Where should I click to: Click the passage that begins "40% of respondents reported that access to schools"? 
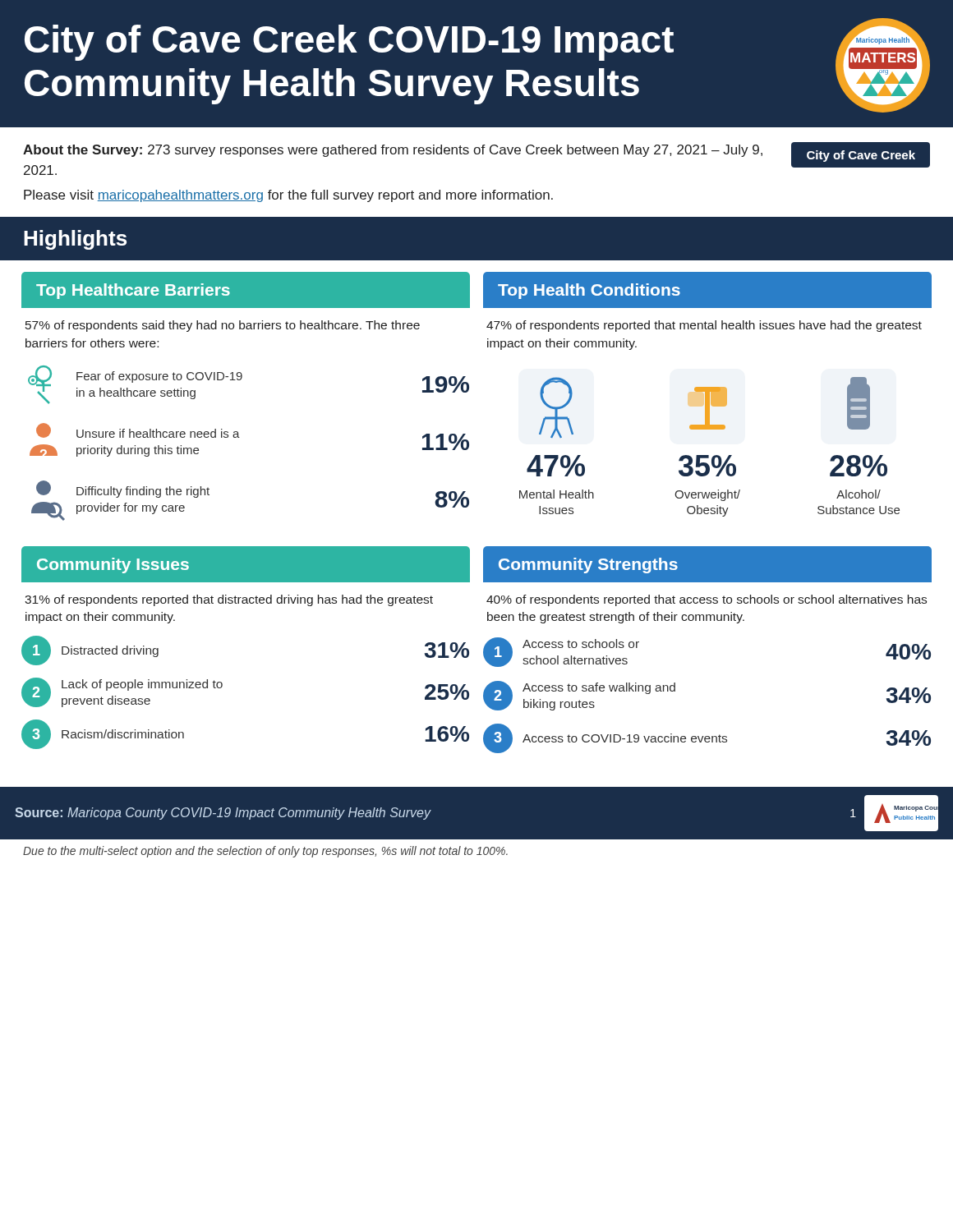707,608
